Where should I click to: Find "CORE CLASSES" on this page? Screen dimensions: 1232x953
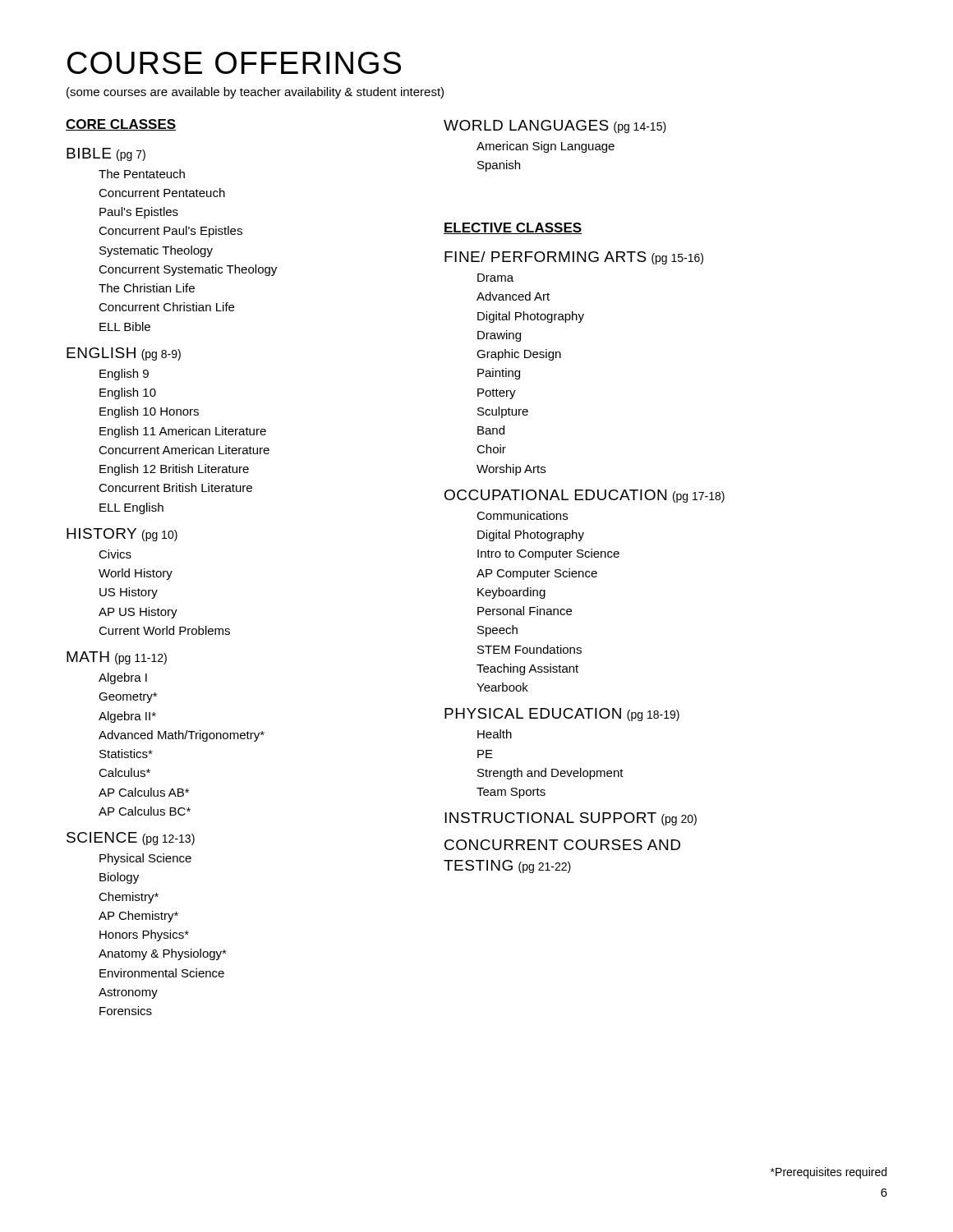[x=121, y=124]
